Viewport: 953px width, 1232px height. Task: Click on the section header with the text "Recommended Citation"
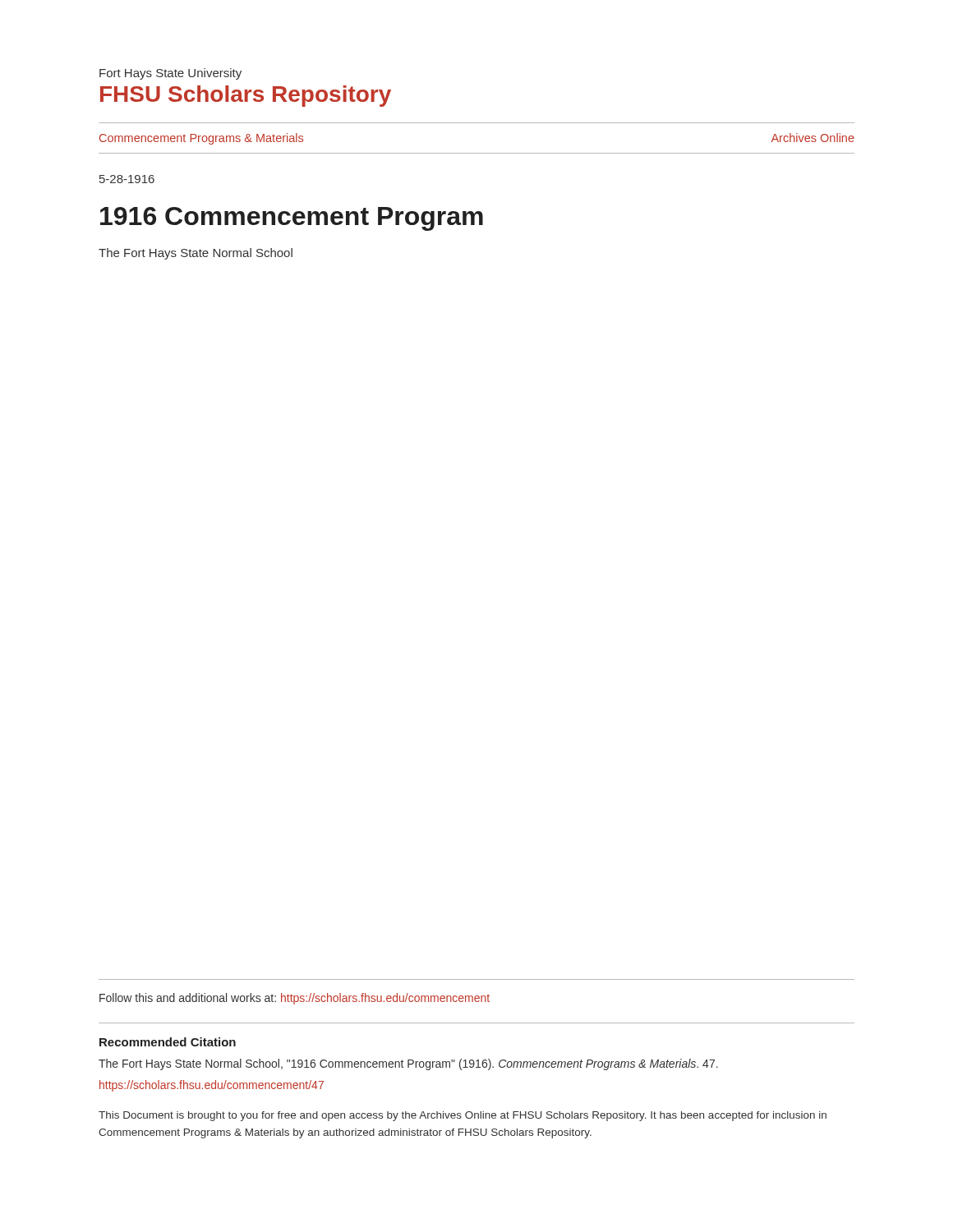(167, 1042)
